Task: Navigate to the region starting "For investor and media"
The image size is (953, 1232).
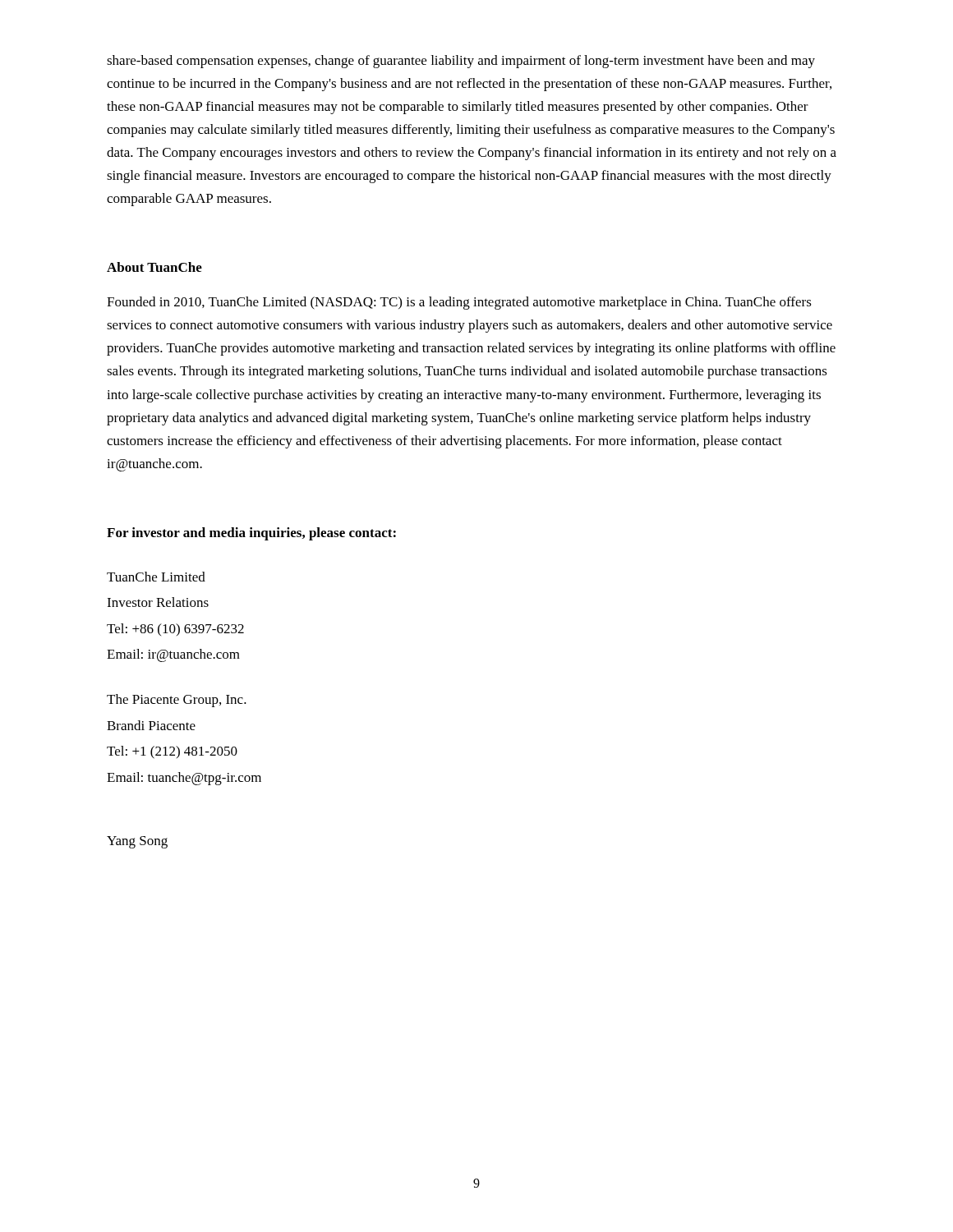Action: click(x=252, y=532)
